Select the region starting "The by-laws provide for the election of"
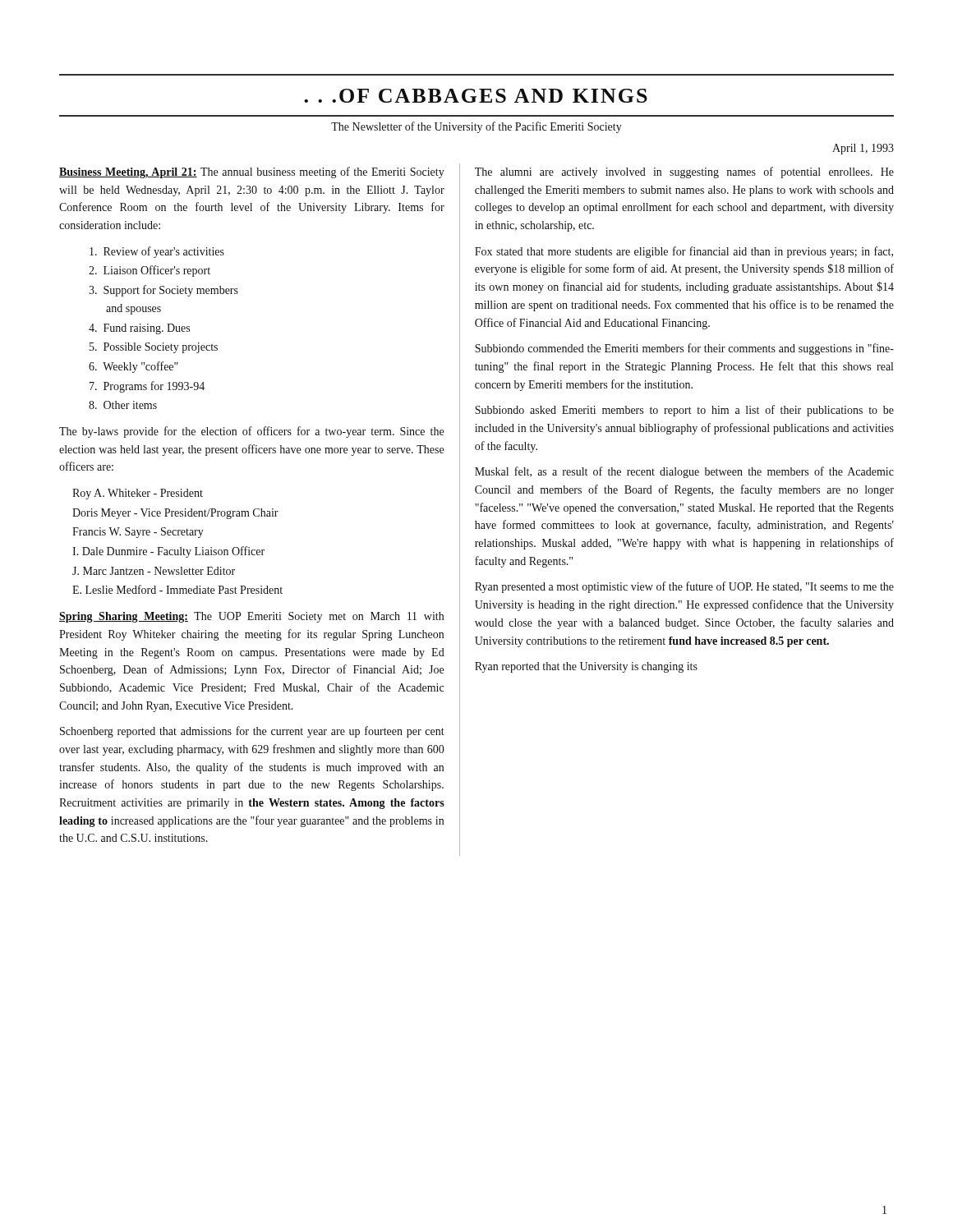953x1232 pixels. [x=252, y=449]
